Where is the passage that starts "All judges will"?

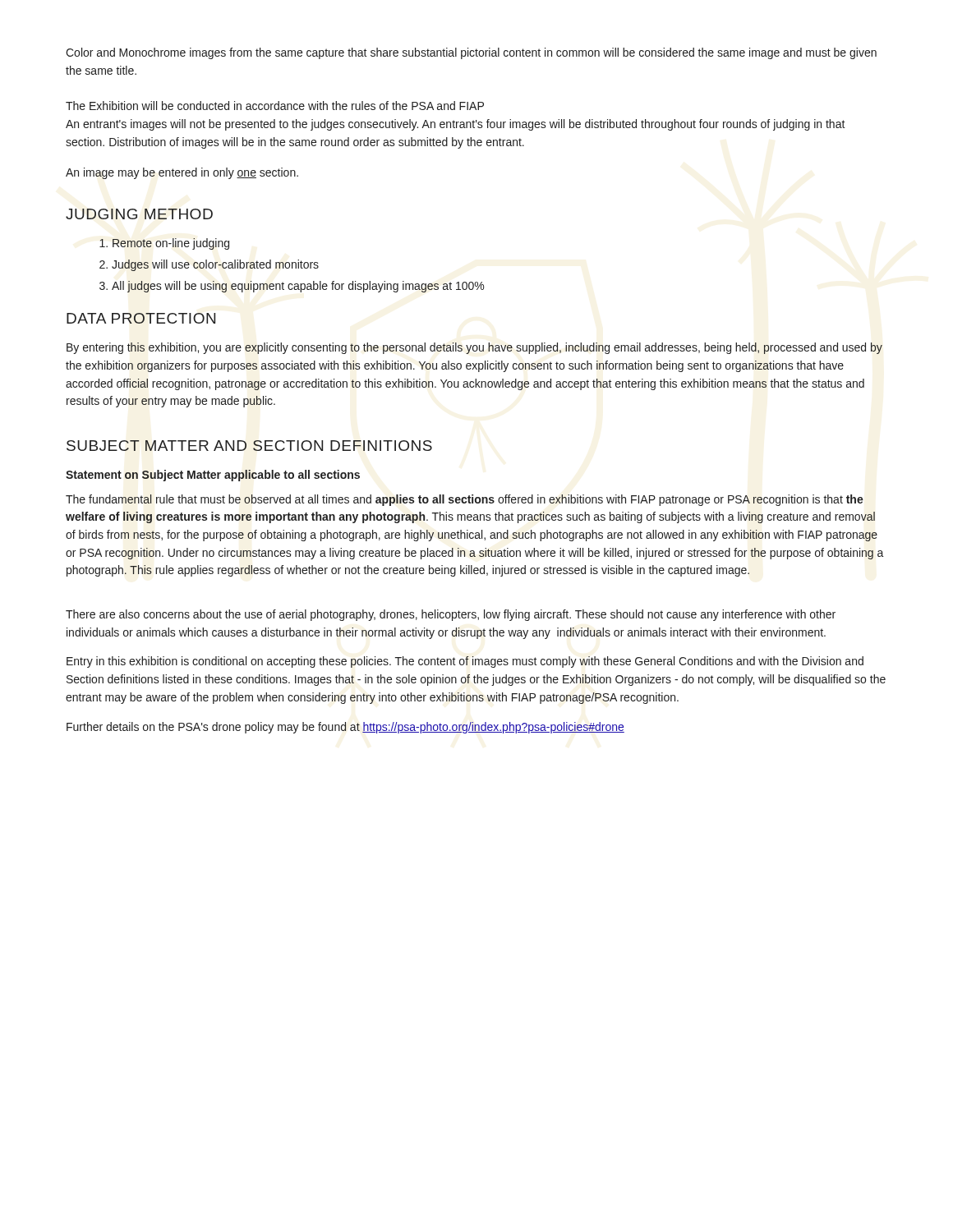click(298, 285)
